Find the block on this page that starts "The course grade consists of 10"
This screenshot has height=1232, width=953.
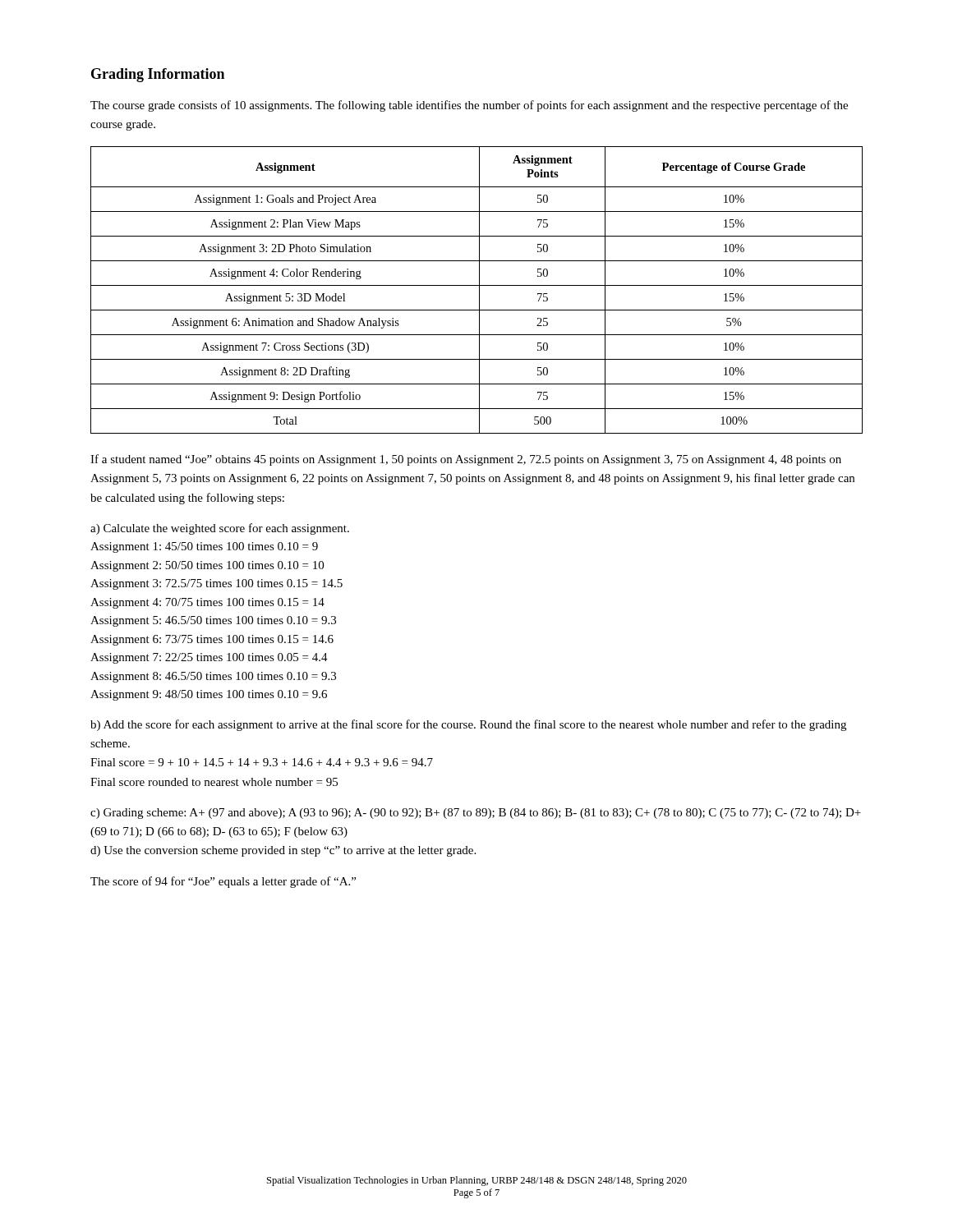pyautogui.click(x=469, y=114)
